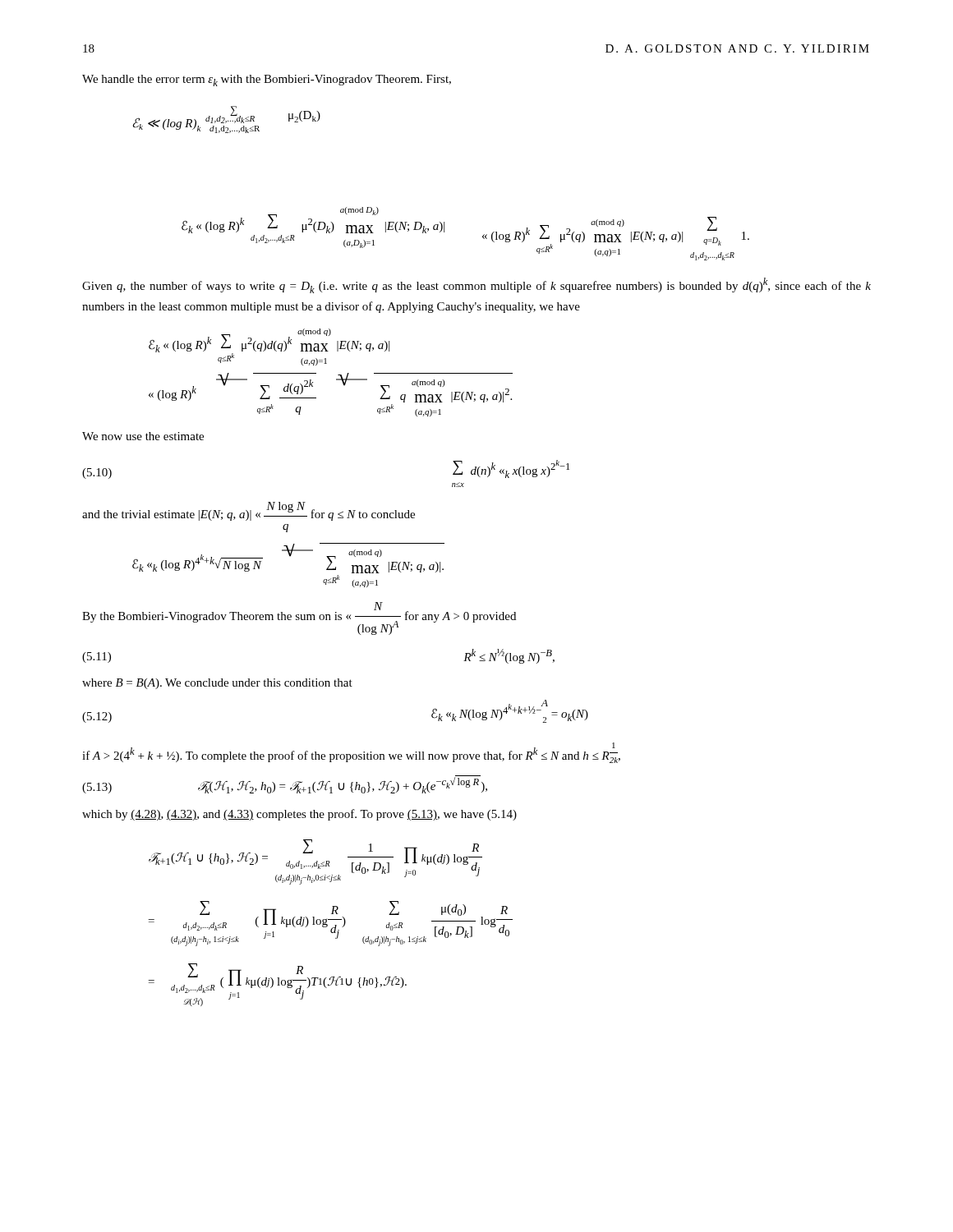Select the text starting "𝒯k+1(ℋ1 ∪ {h0}, ℋ2)"
Viewport: 953px width, 1232px height.
476,919
